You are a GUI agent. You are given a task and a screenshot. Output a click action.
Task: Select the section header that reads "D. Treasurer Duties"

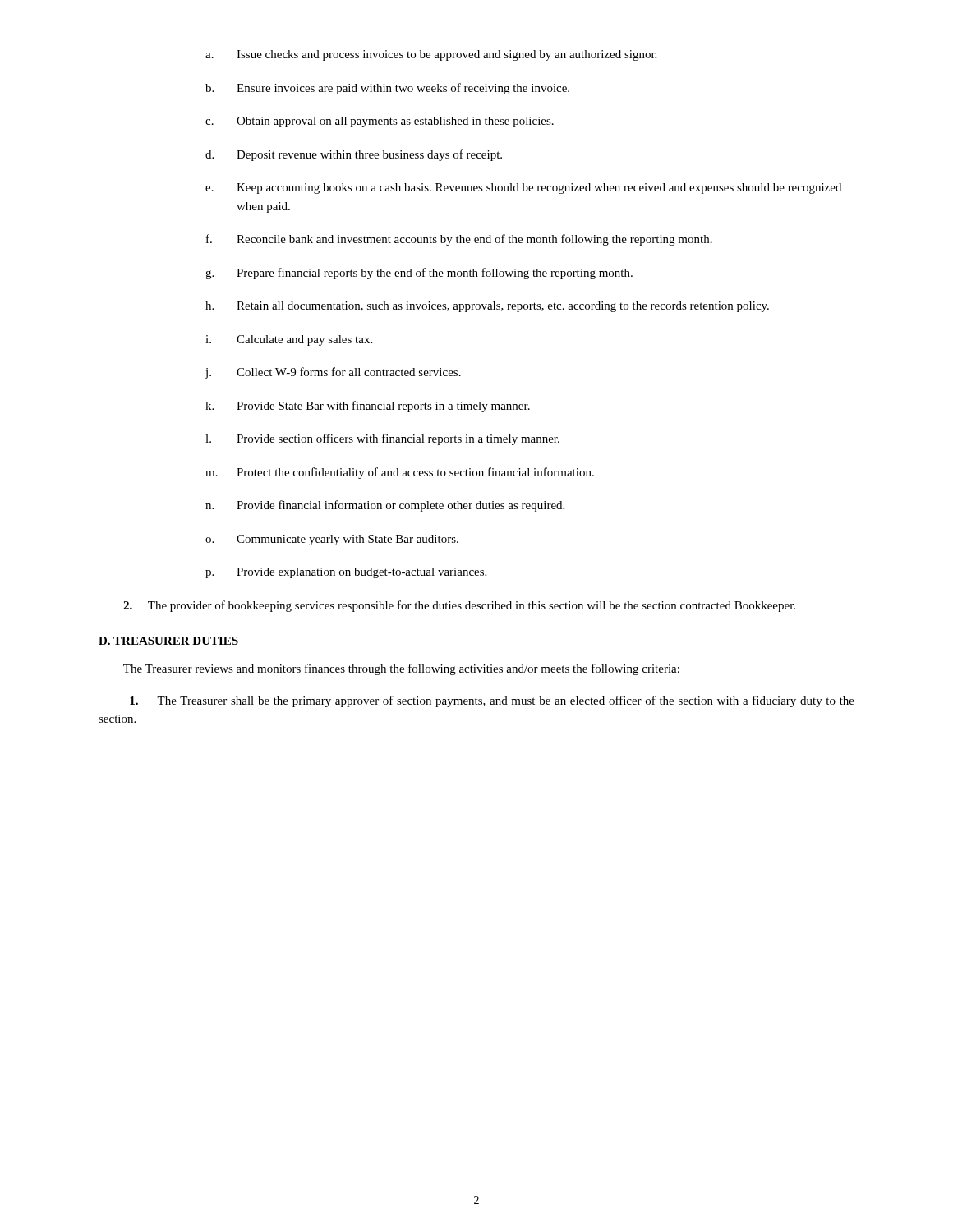click(x=168, y=641)
